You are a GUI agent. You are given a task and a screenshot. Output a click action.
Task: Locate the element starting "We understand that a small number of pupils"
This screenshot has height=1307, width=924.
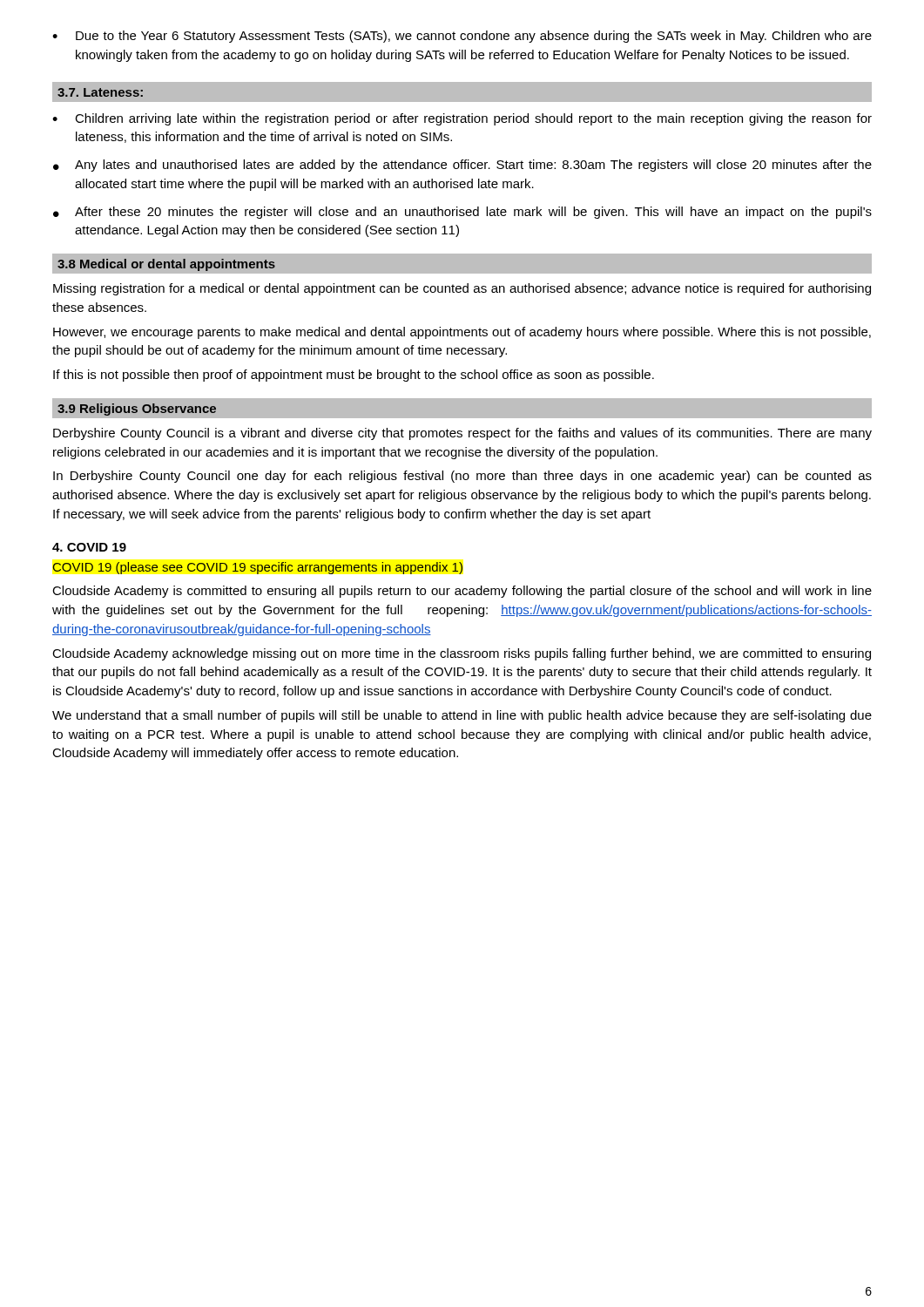click(x=462, y=734)
